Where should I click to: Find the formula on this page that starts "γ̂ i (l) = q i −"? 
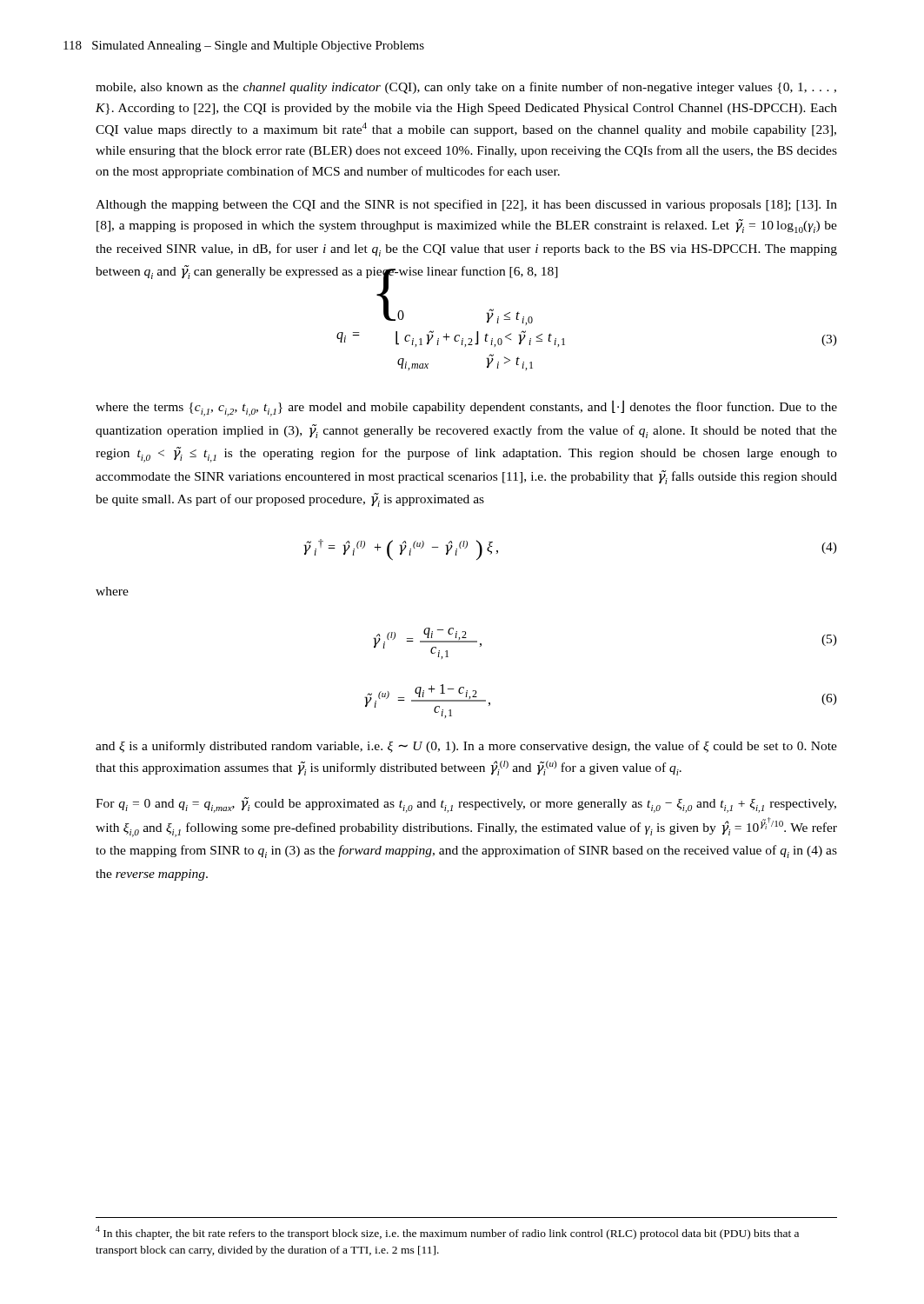coord(448,642)
